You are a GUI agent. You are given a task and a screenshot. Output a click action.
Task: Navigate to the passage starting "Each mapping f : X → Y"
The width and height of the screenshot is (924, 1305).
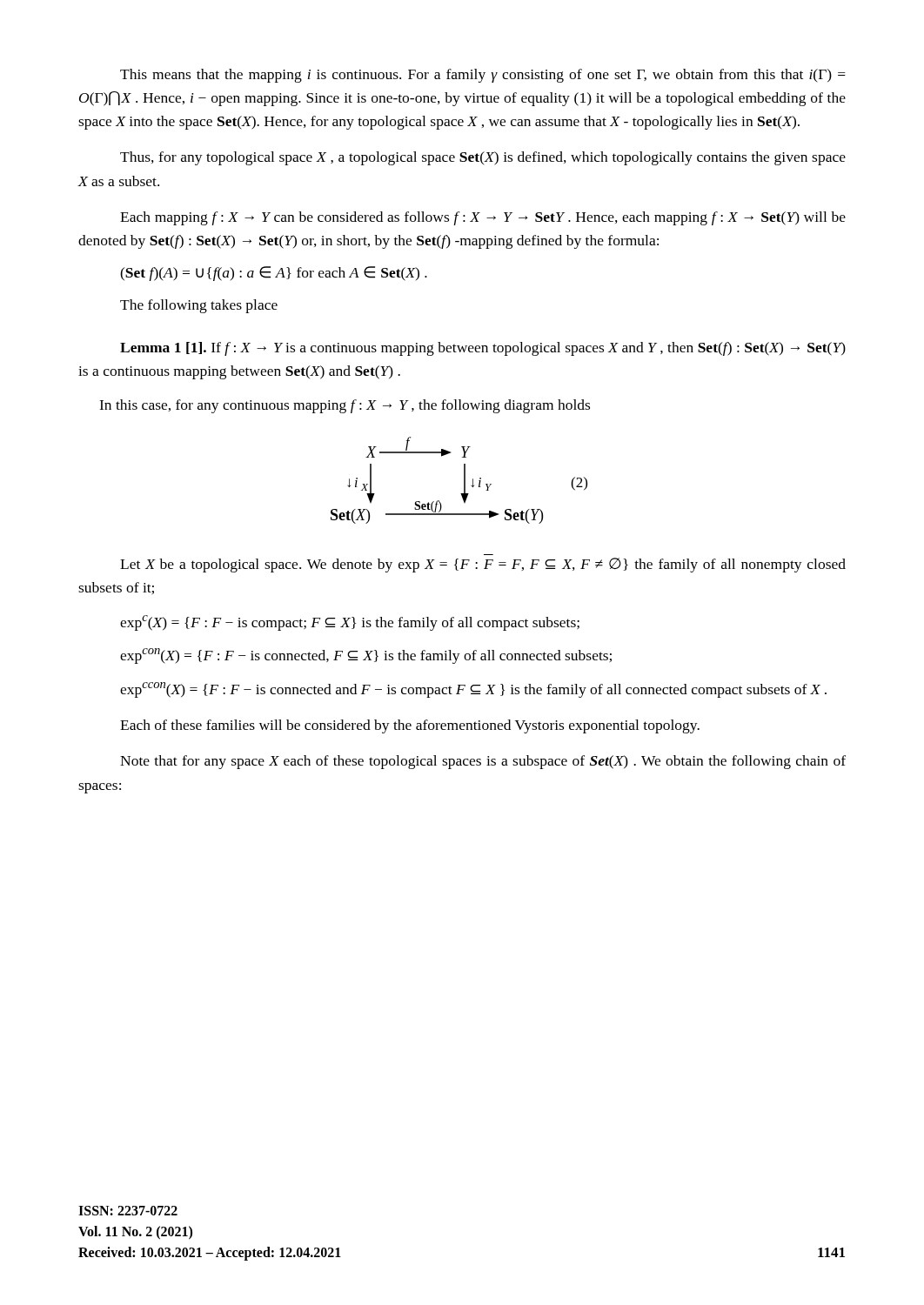[462, 229]
